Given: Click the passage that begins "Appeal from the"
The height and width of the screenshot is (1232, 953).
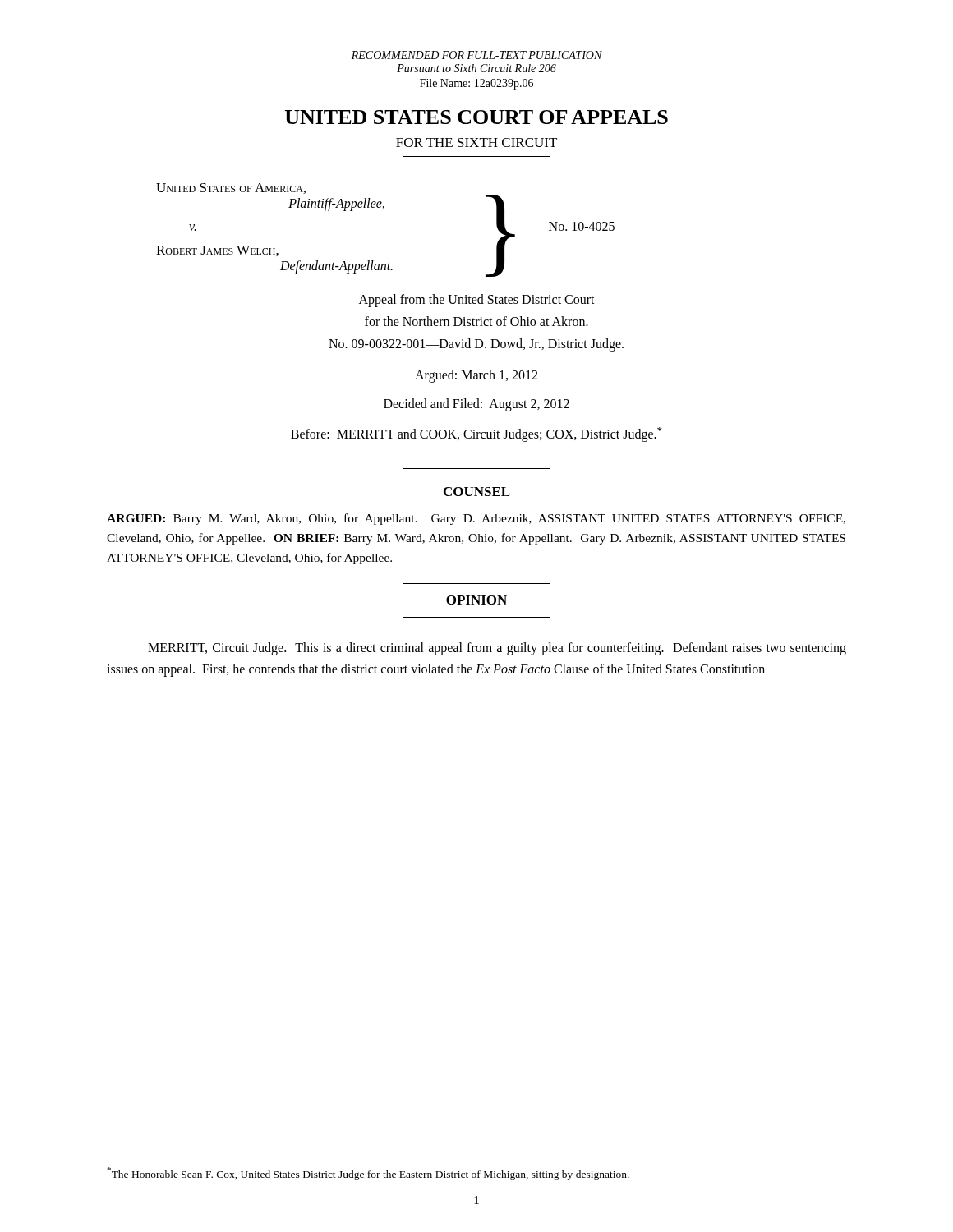Looking at the screenshot, I should pyautogui.click(x=476, y=322).
